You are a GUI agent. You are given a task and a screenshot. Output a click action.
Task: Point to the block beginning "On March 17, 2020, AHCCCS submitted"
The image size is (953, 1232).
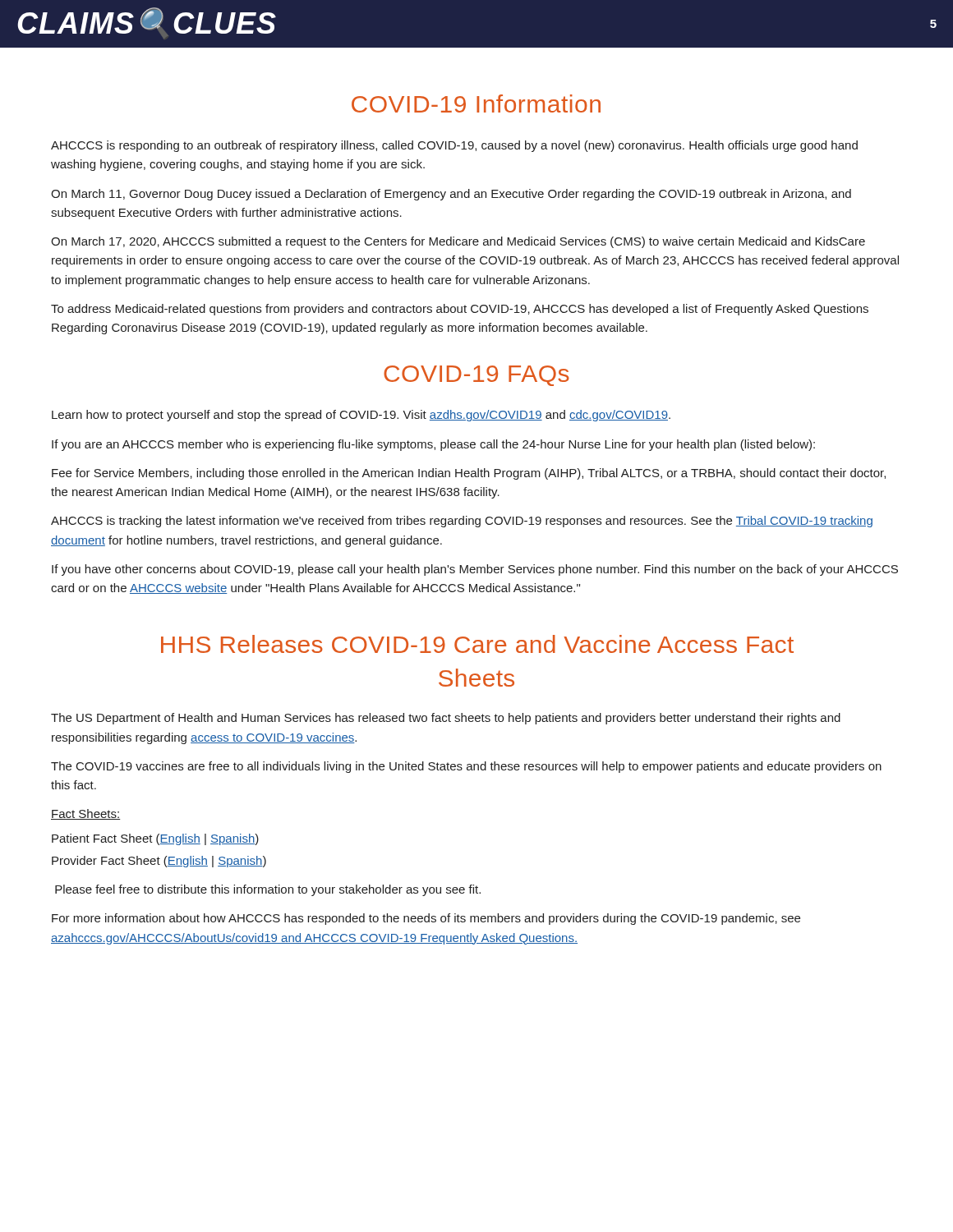475,260
